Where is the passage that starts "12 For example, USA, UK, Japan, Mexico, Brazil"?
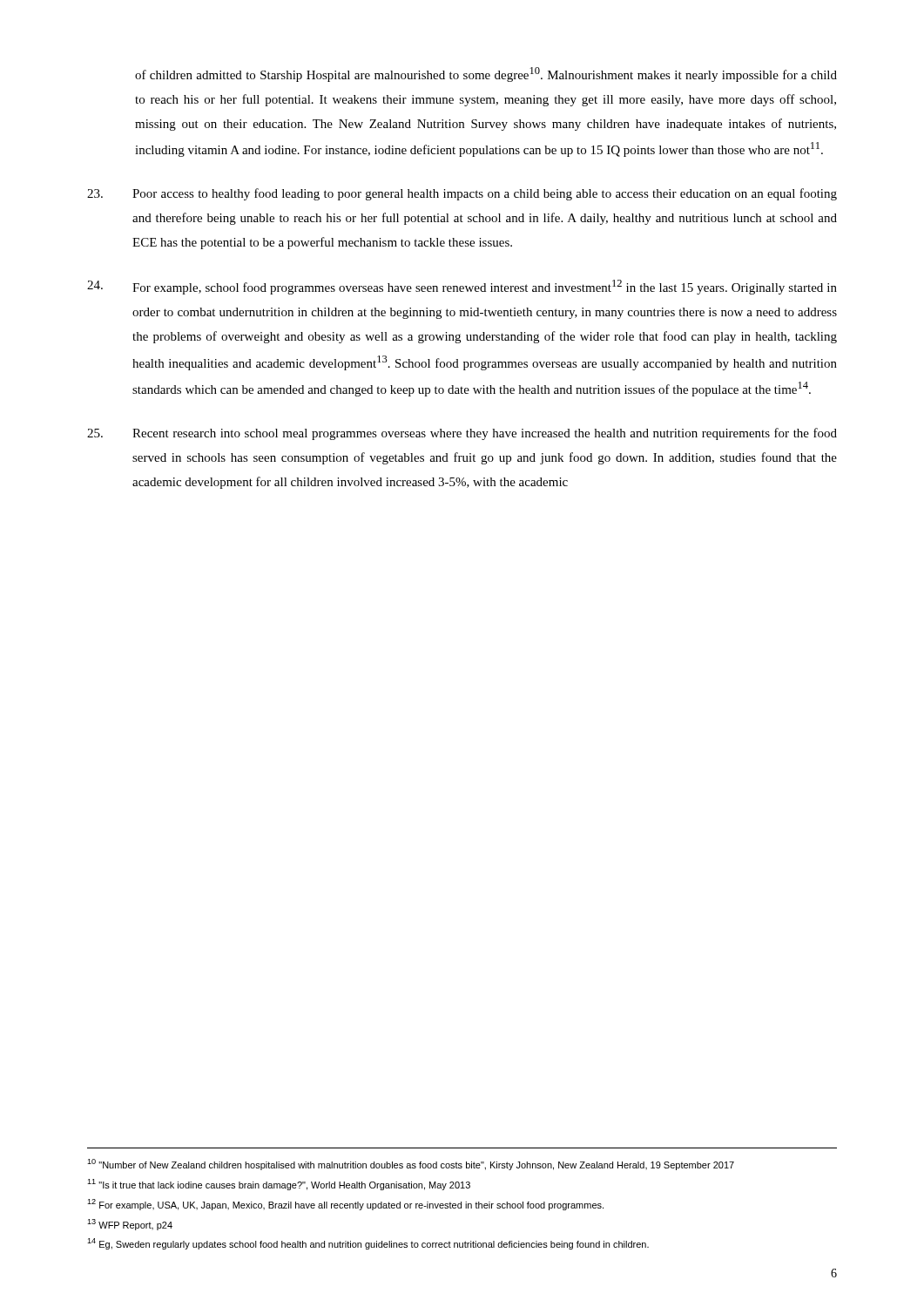Viewport: 924px width, 1307px height. [346, 1203]
